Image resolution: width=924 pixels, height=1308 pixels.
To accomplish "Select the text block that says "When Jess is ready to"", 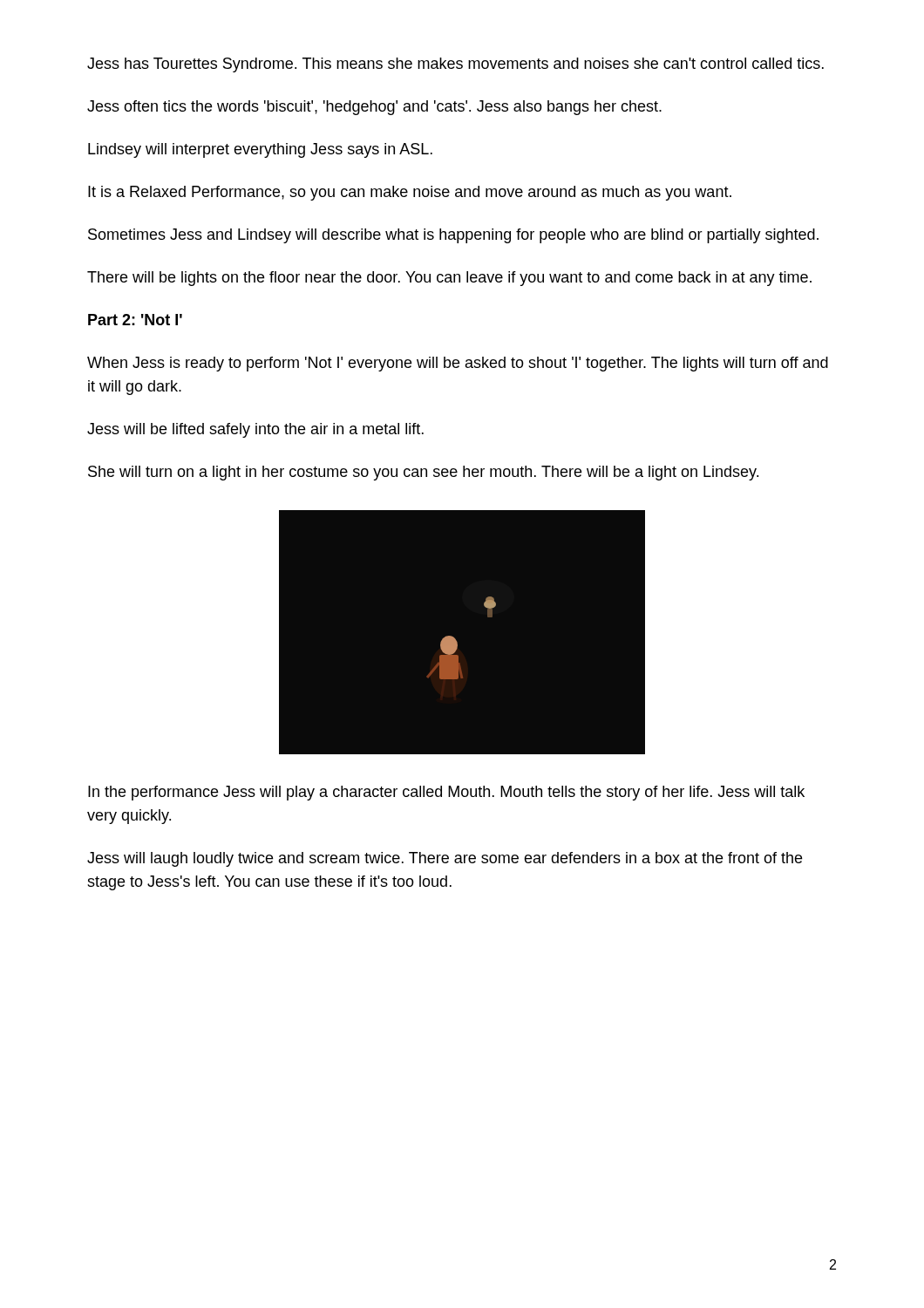I will click(458, 375).
